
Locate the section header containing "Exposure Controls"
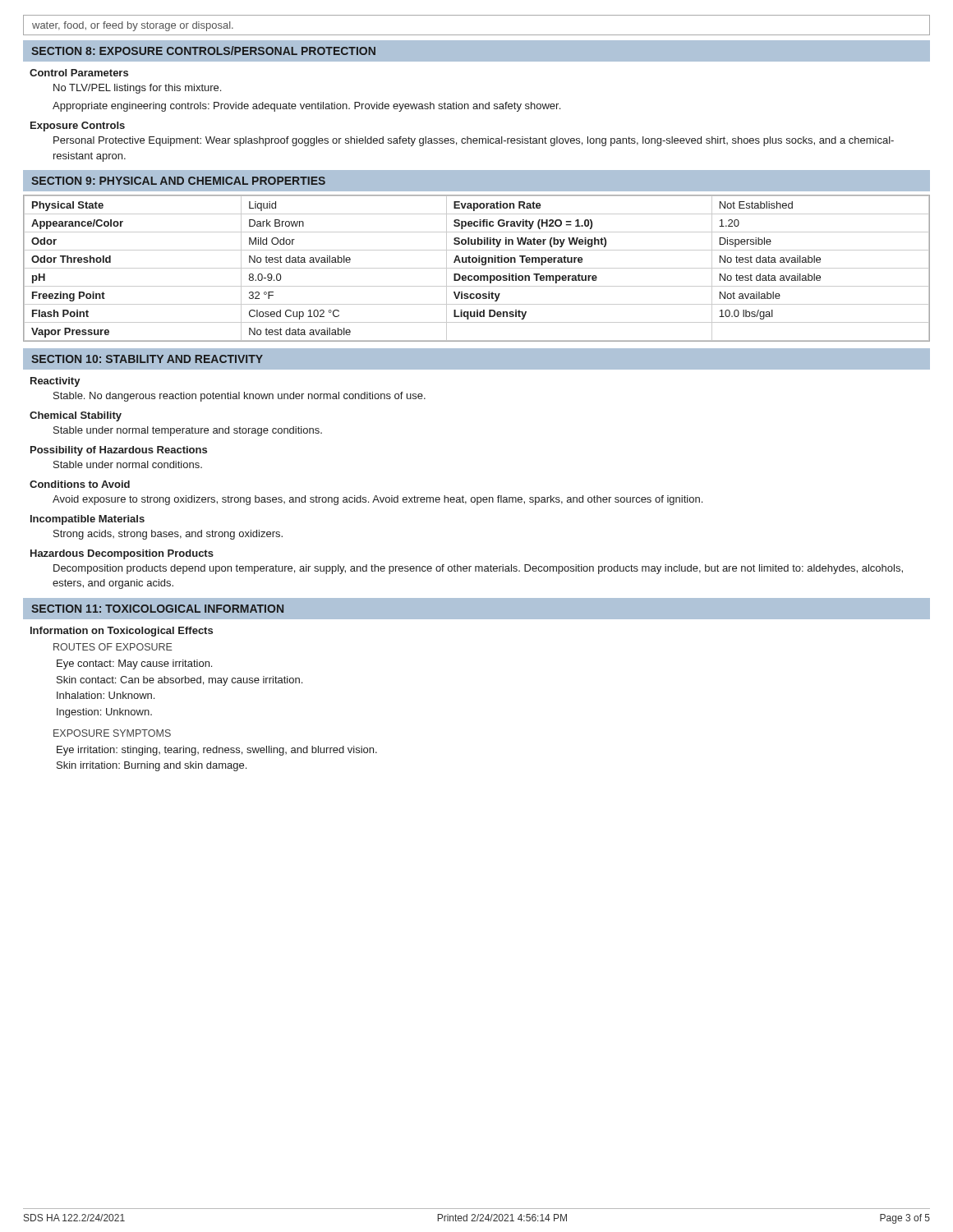(x=77, y=125)
